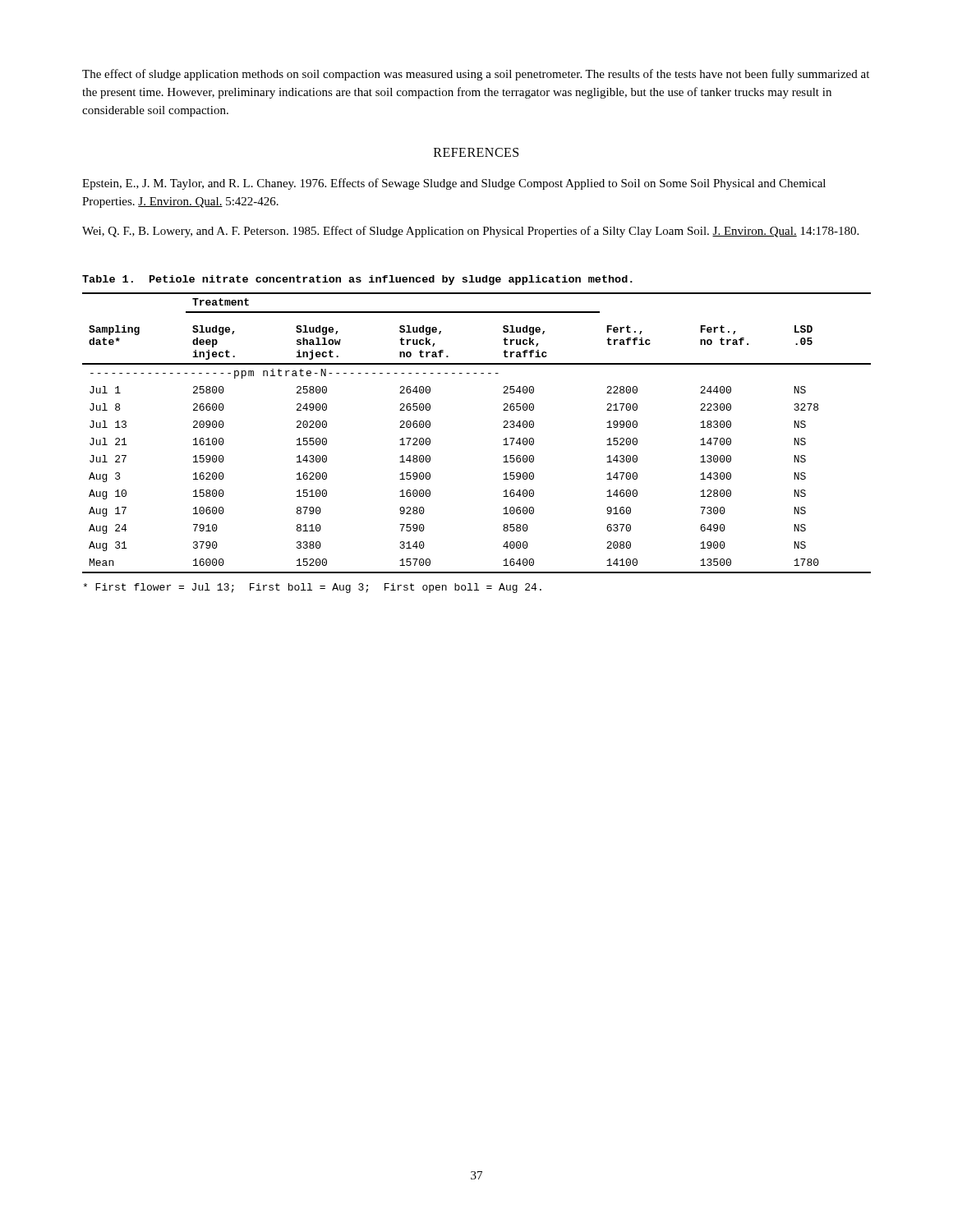953x1232 pixels.
Task: Point to the text starting "First flower = Jul 13; First boll"
Action: point(313,587)
